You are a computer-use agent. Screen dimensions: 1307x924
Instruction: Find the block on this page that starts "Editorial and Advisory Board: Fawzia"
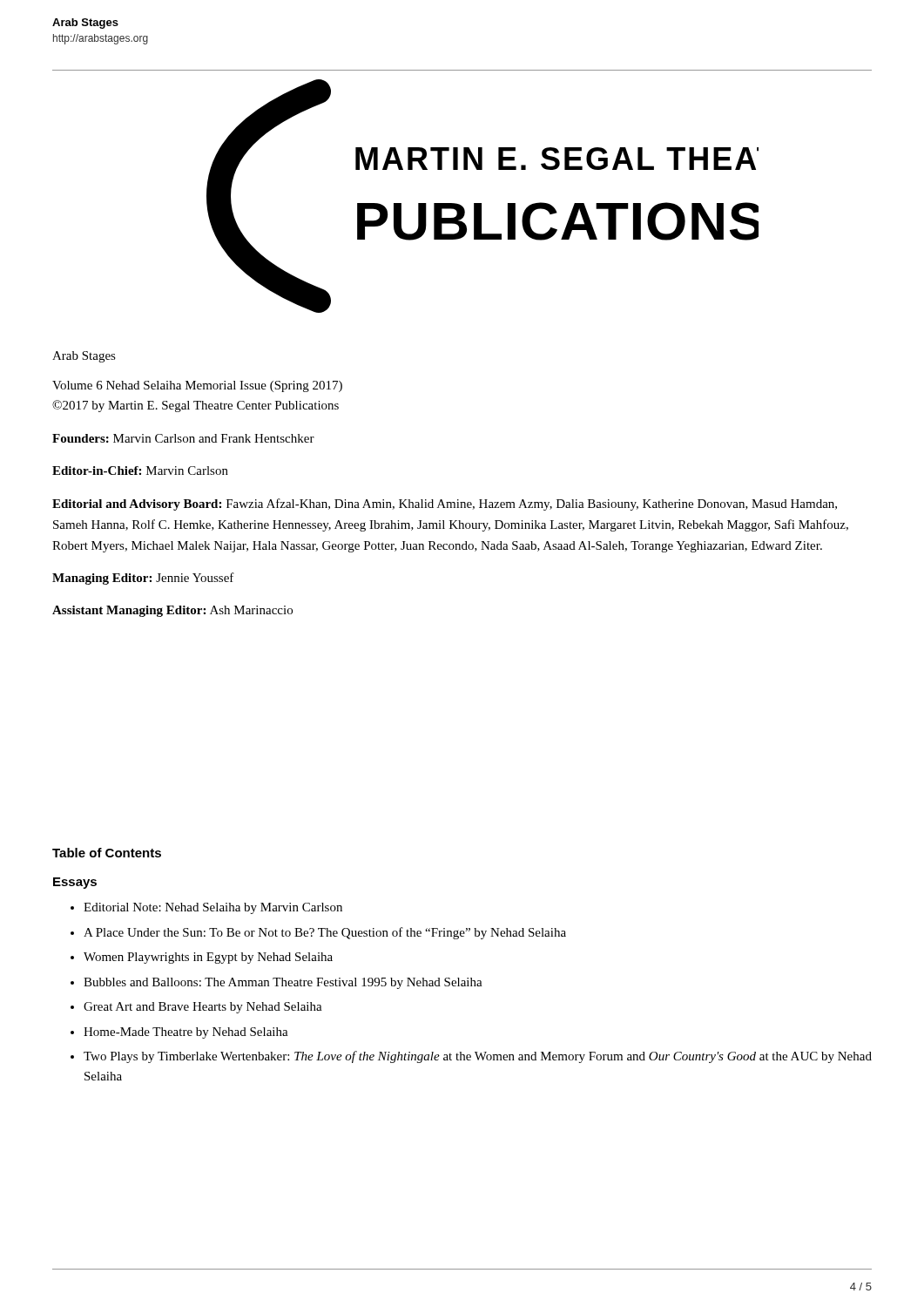(x=451, y=525)
